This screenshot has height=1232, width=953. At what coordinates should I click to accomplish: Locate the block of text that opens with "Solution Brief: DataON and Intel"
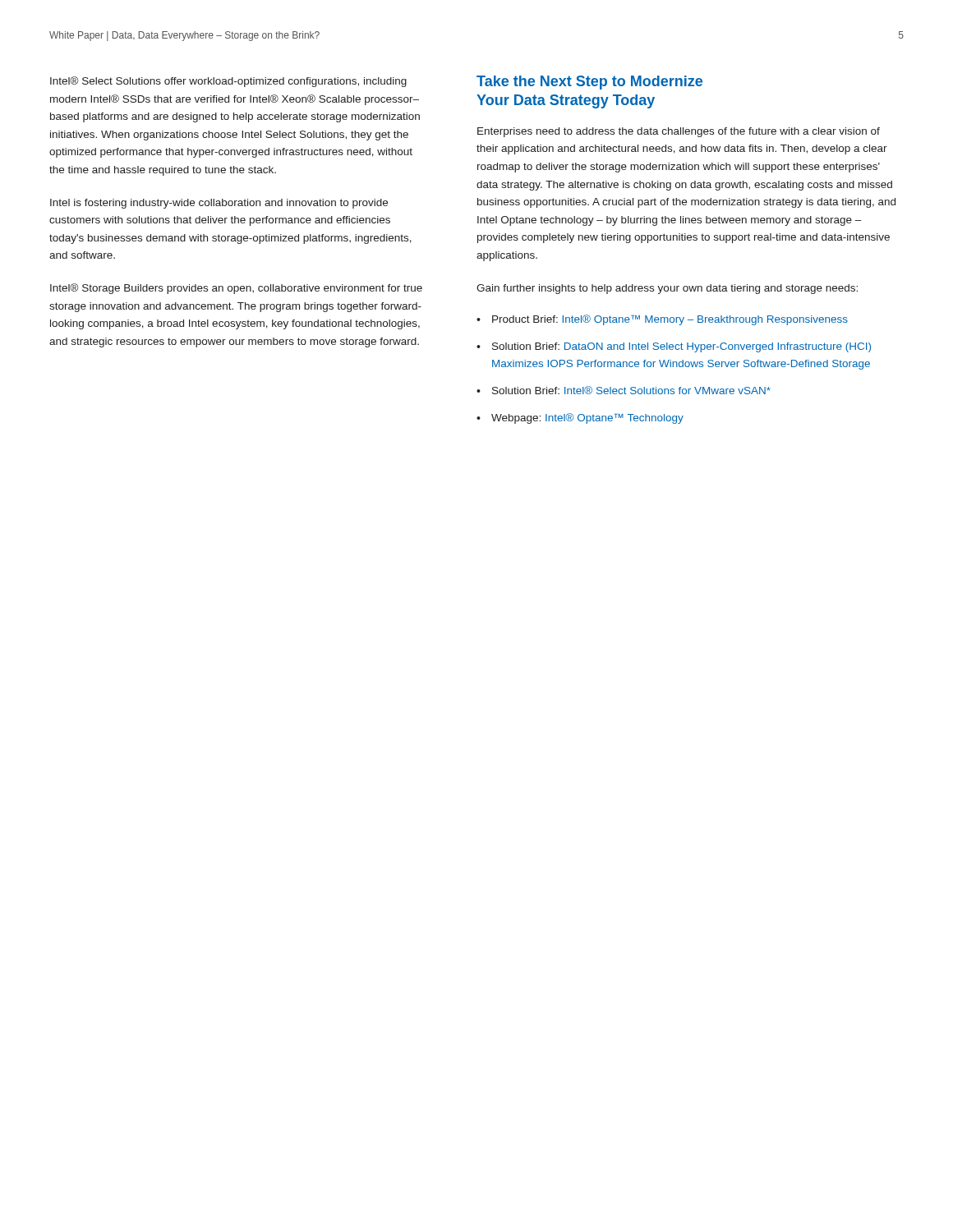[681, 355]
